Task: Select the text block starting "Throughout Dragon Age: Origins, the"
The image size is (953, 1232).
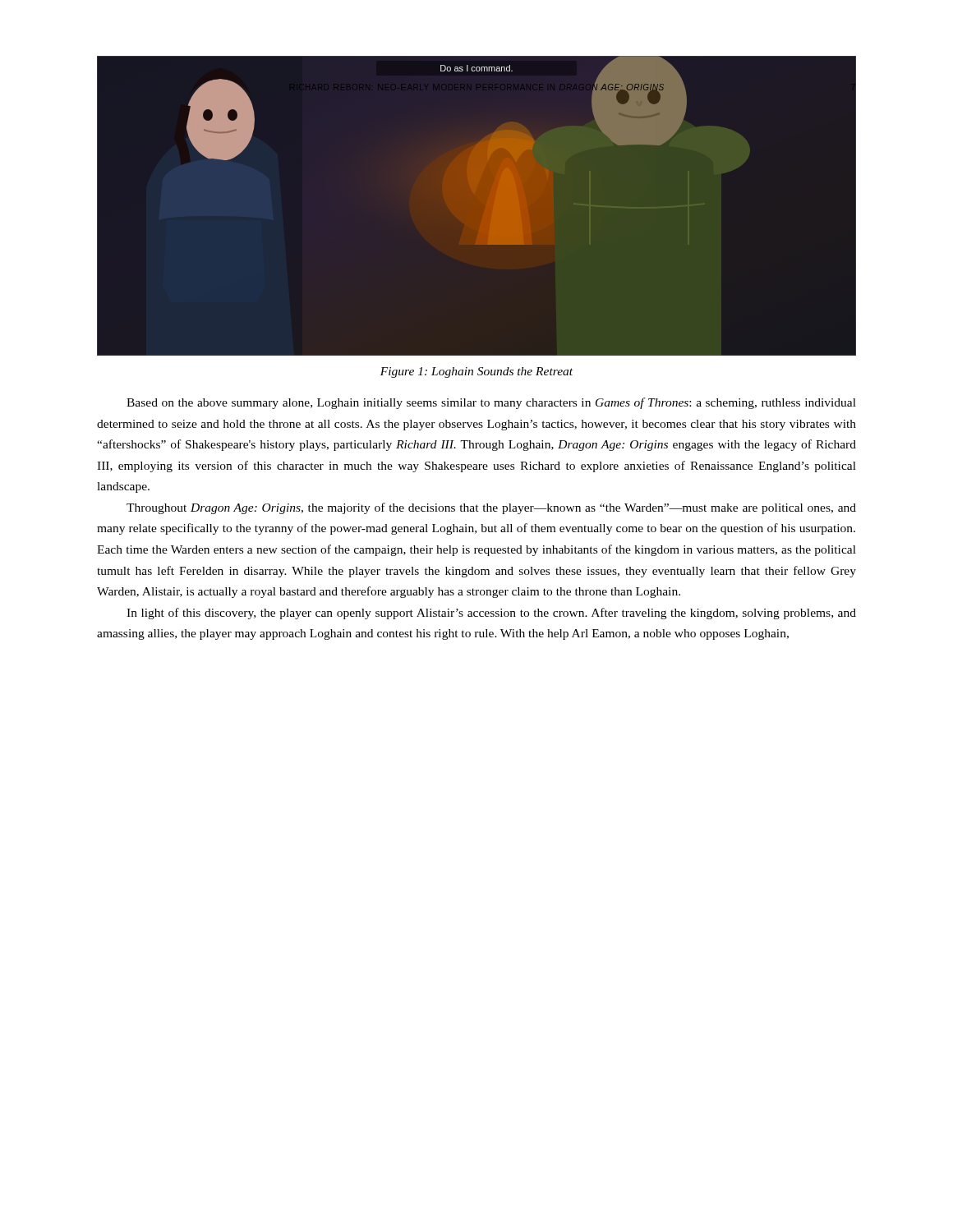Action: pyautogui.click(x=476, y=549)
